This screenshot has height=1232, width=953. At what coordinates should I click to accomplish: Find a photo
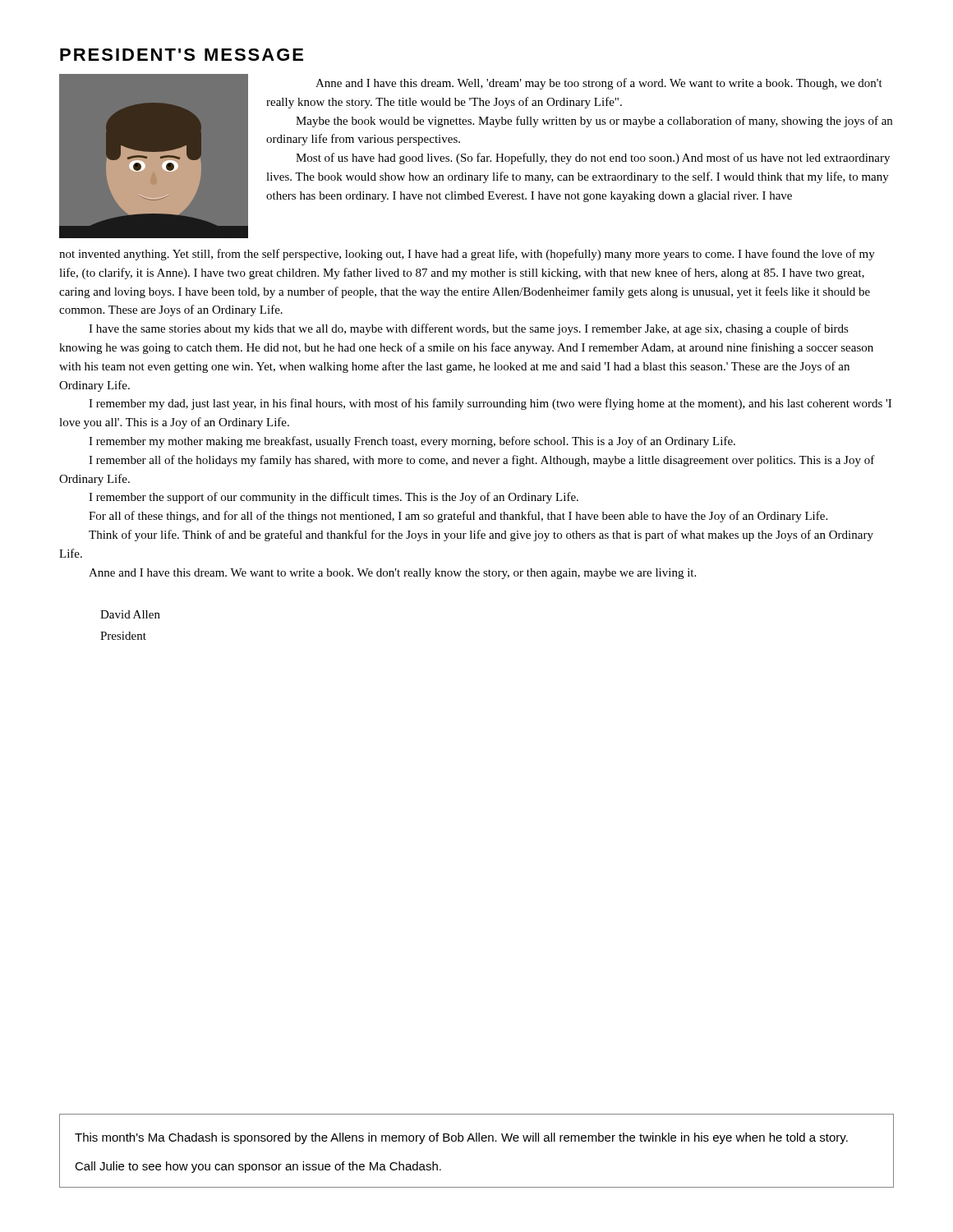tap(154, 156)
